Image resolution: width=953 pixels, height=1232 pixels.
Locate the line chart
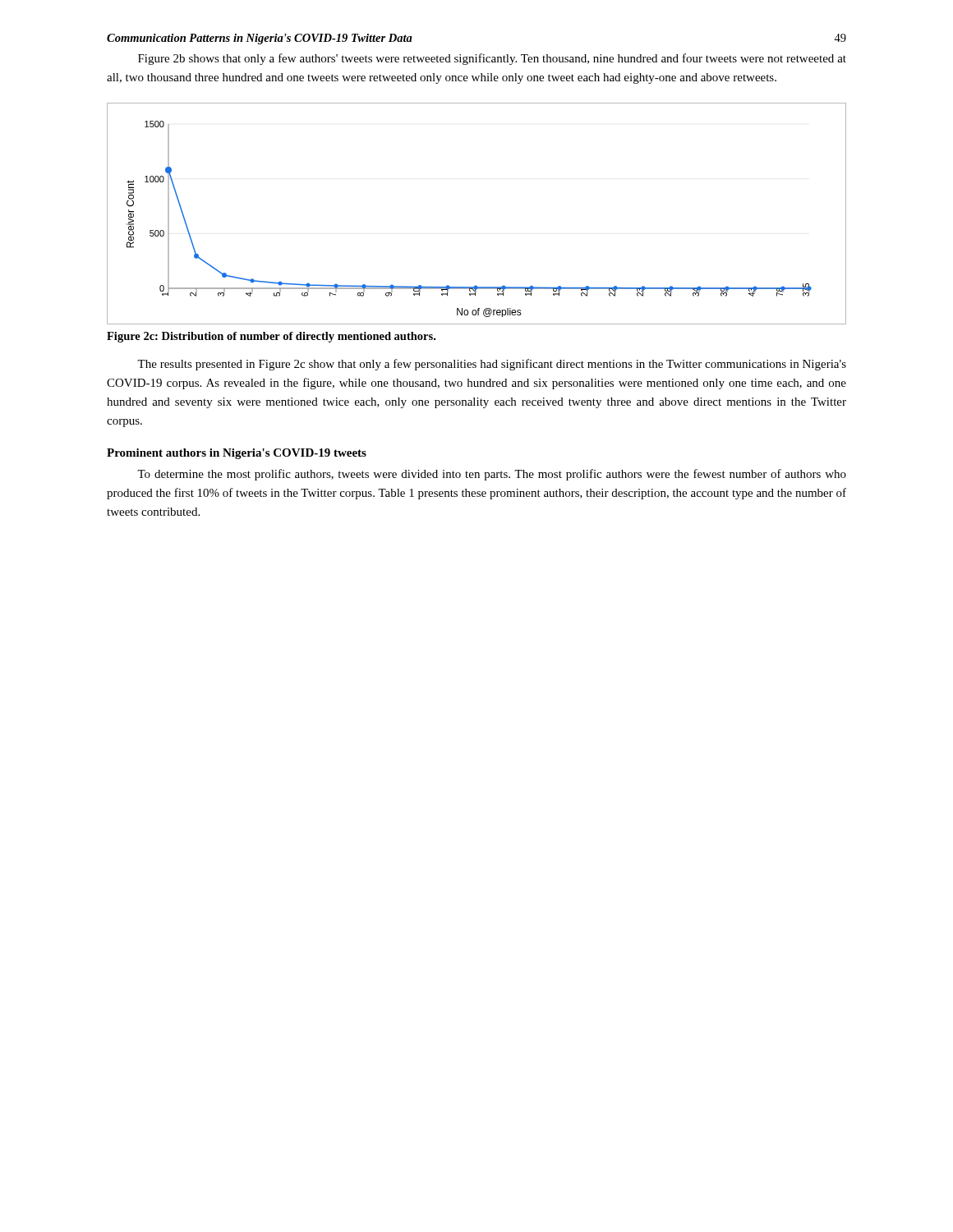[x=476, y=213]
